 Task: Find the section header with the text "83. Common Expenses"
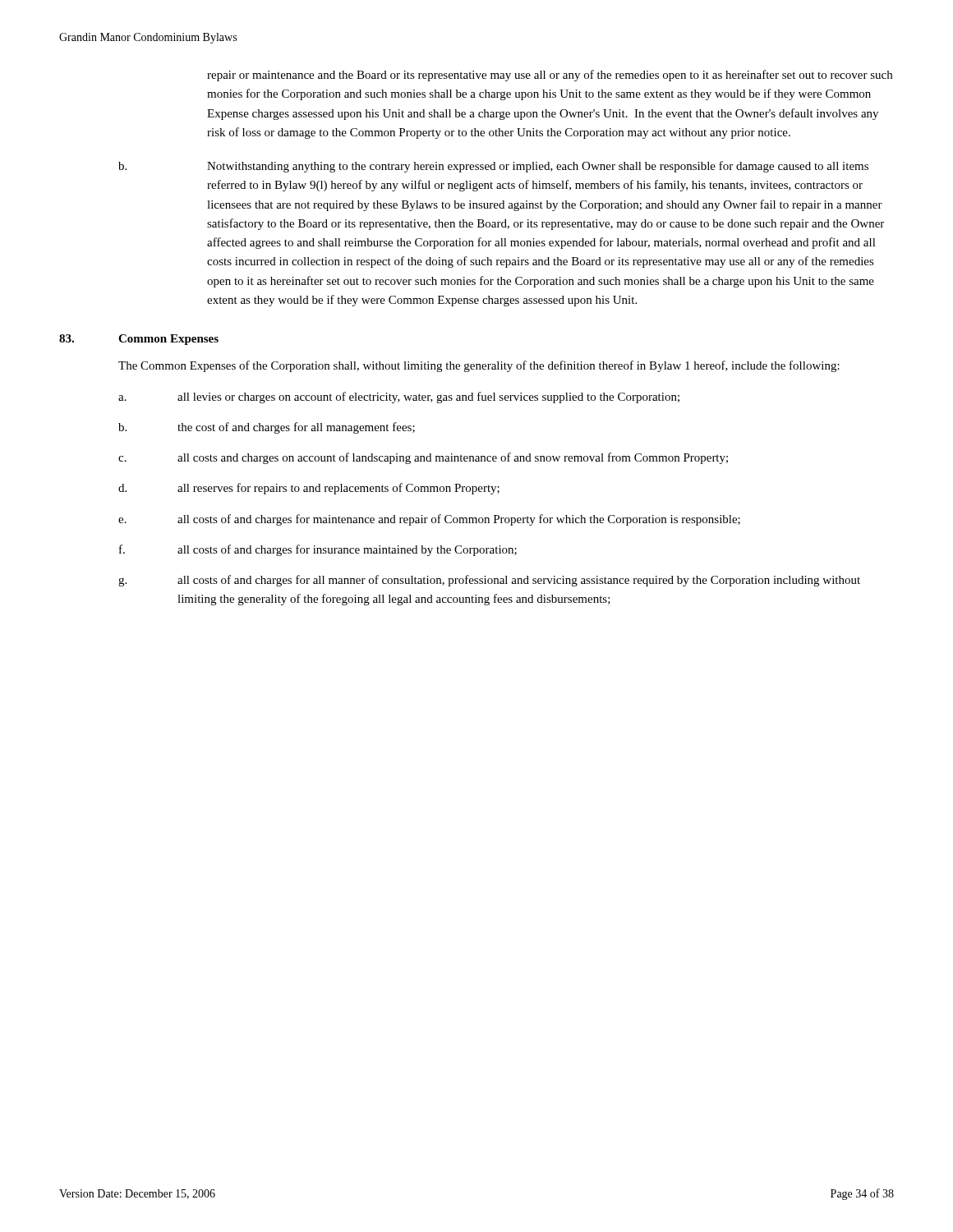(139, 339)
